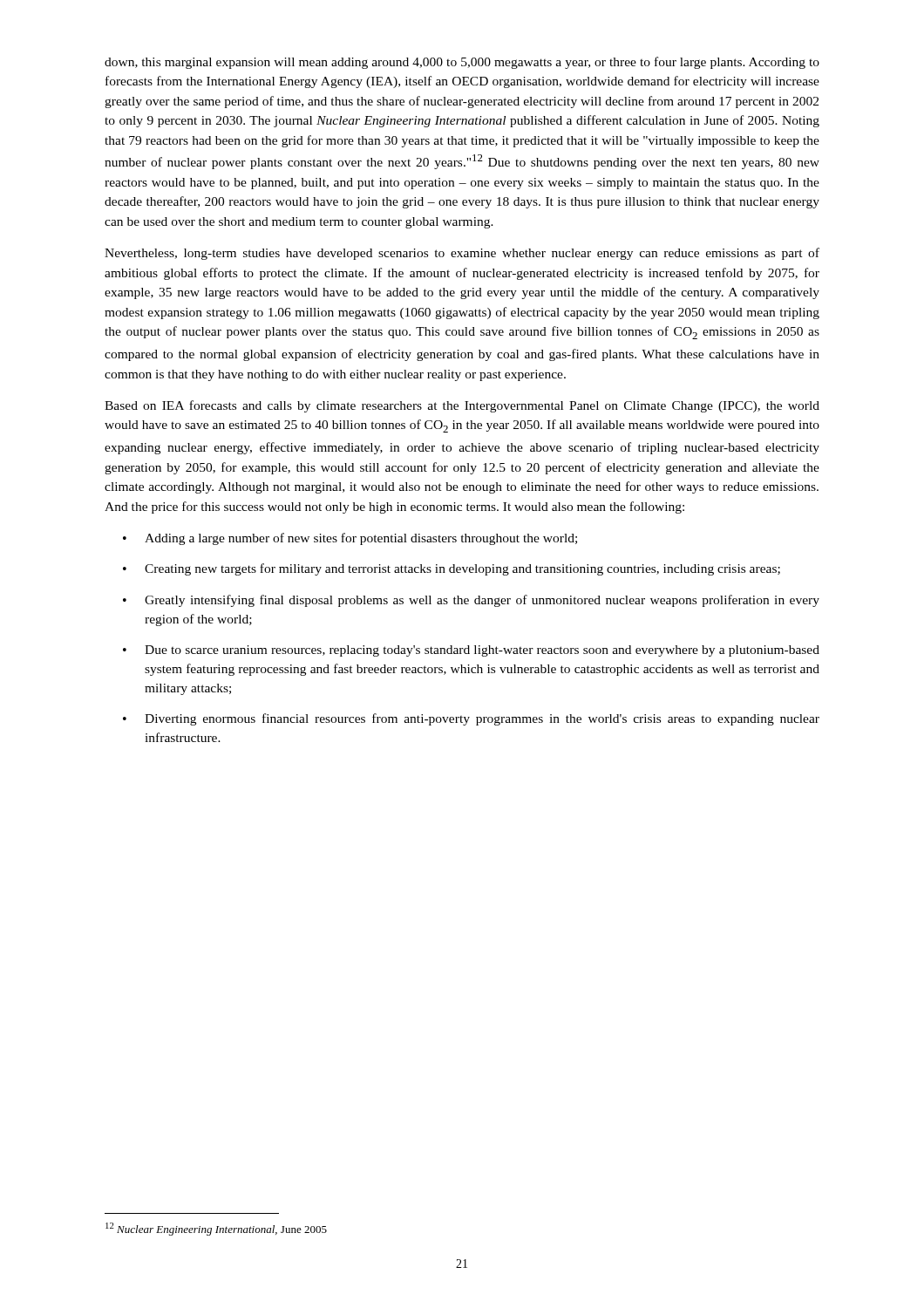
Task: Find the block on this page that starts "• Due to"
Action: [471, 669]
